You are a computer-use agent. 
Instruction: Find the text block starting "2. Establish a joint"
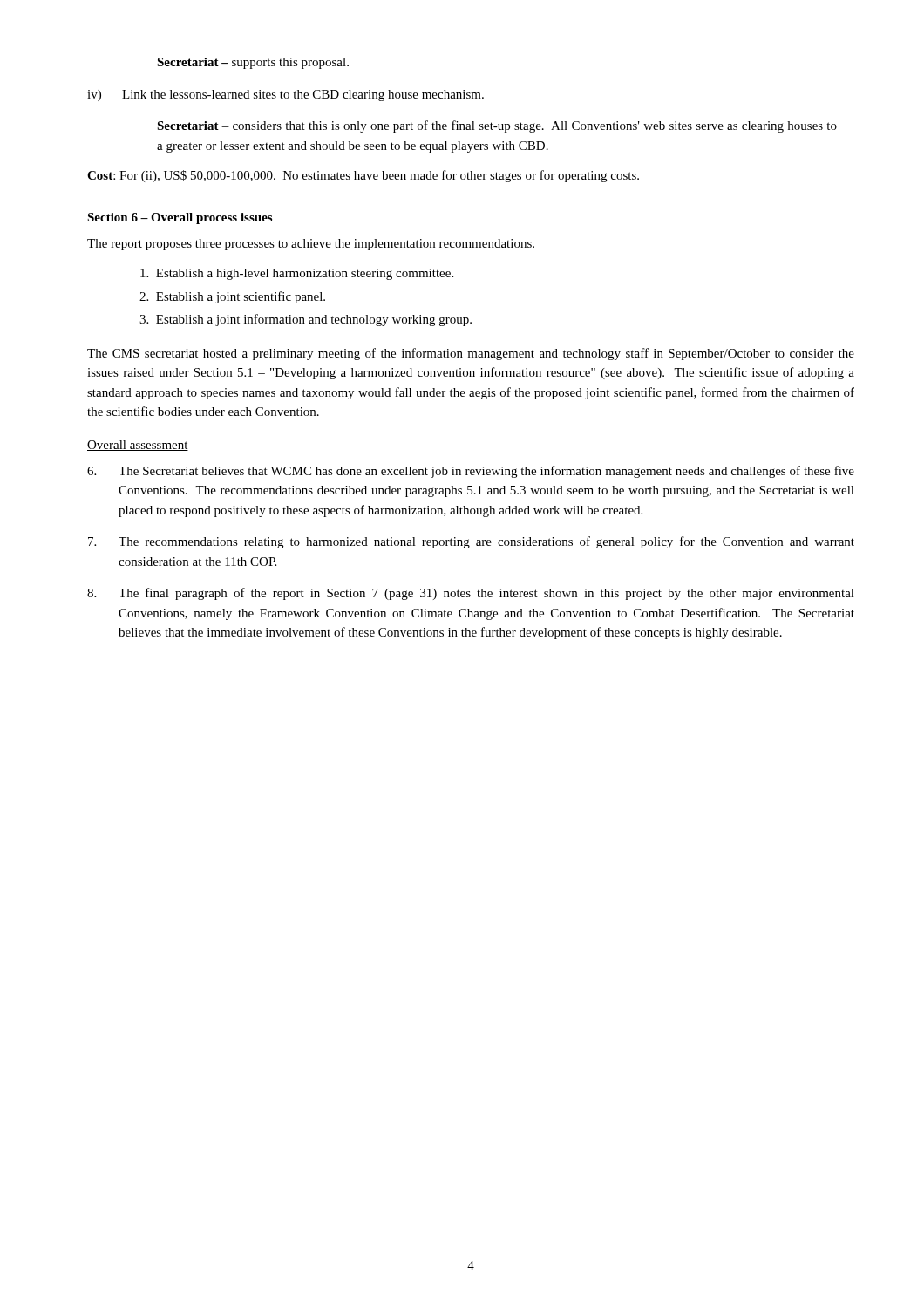click(233, 296)
